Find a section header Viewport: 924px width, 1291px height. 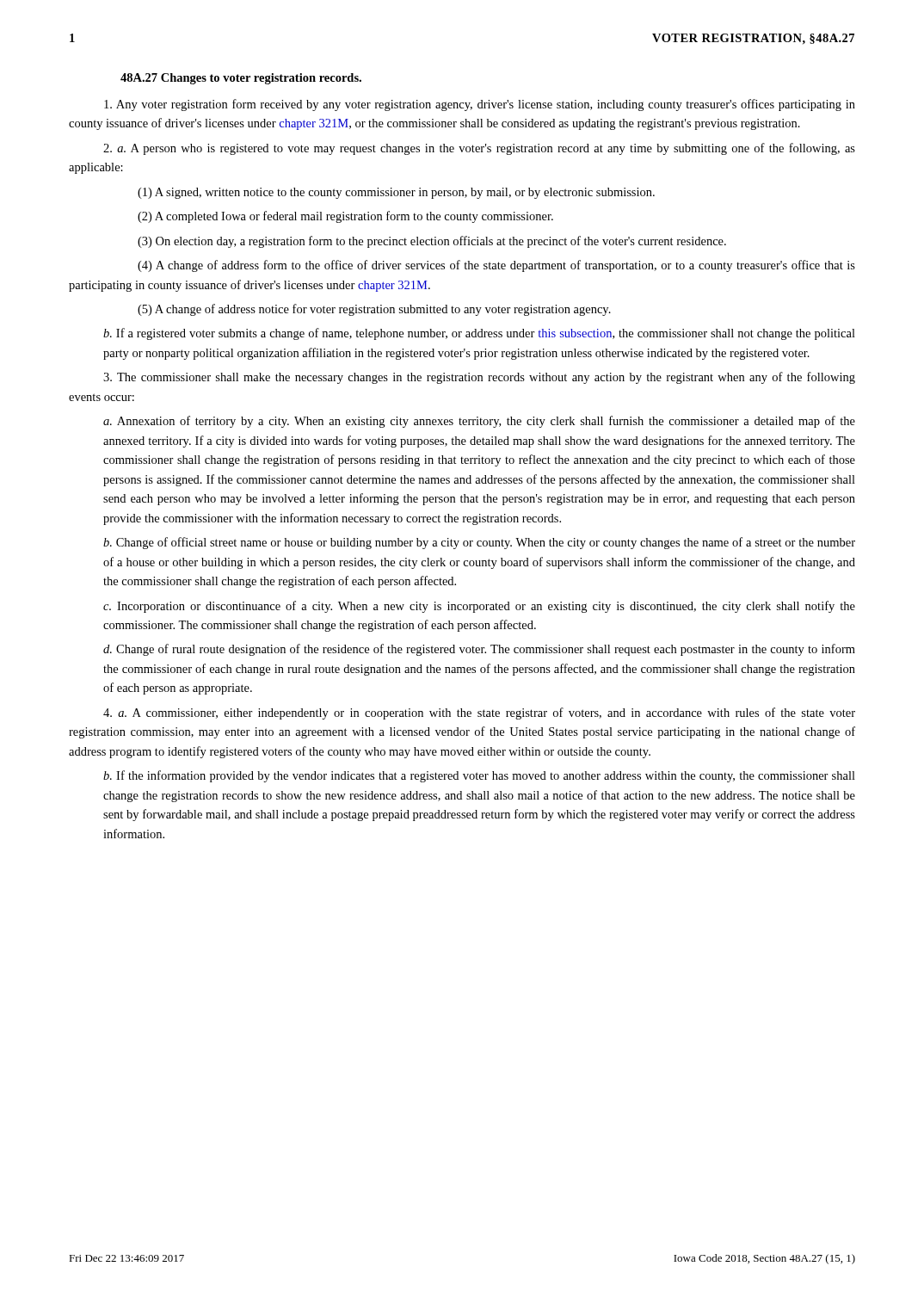point(241,77)
